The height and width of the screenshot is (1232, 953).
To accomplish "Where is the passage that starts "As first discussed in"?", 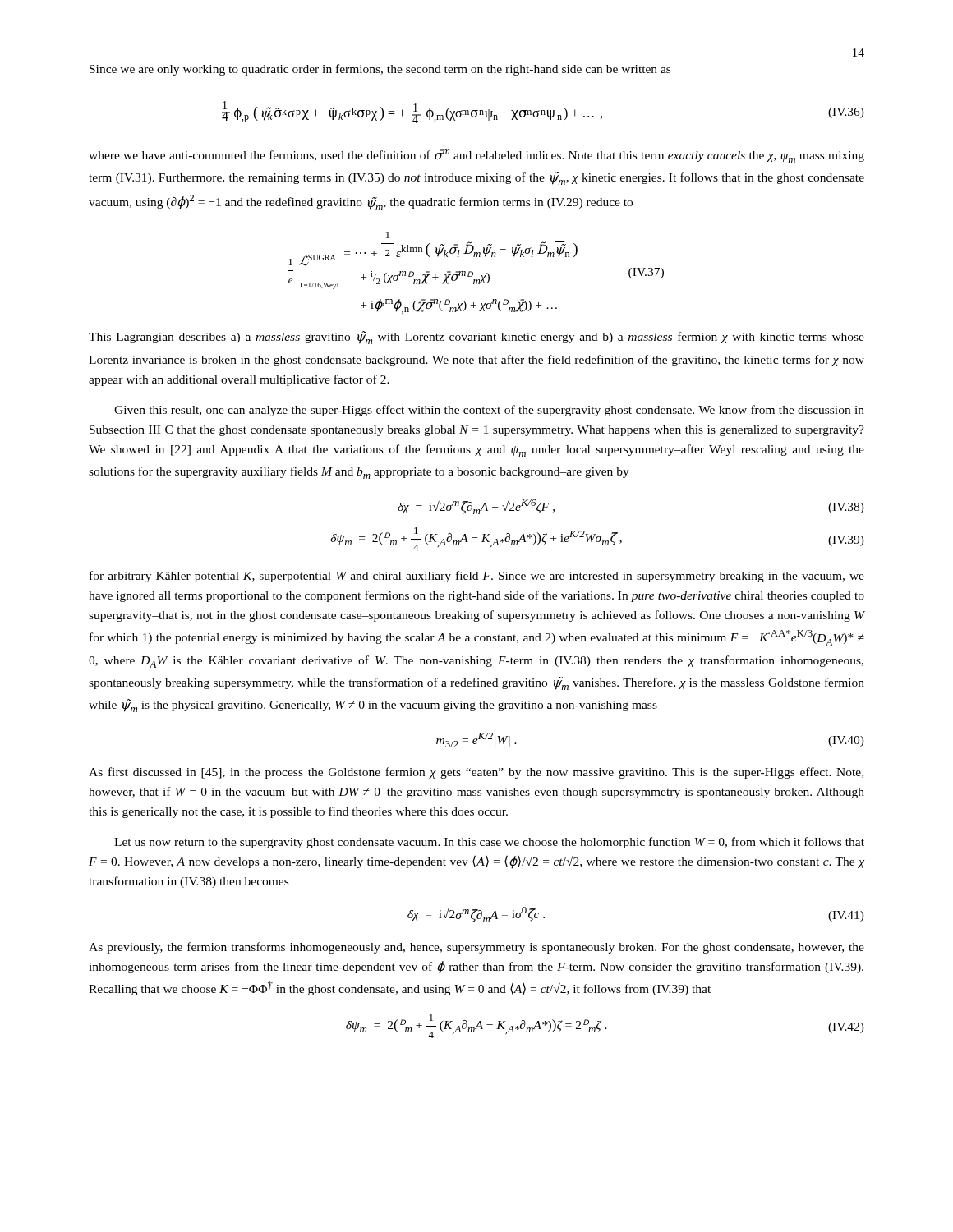I will [476, 792].
